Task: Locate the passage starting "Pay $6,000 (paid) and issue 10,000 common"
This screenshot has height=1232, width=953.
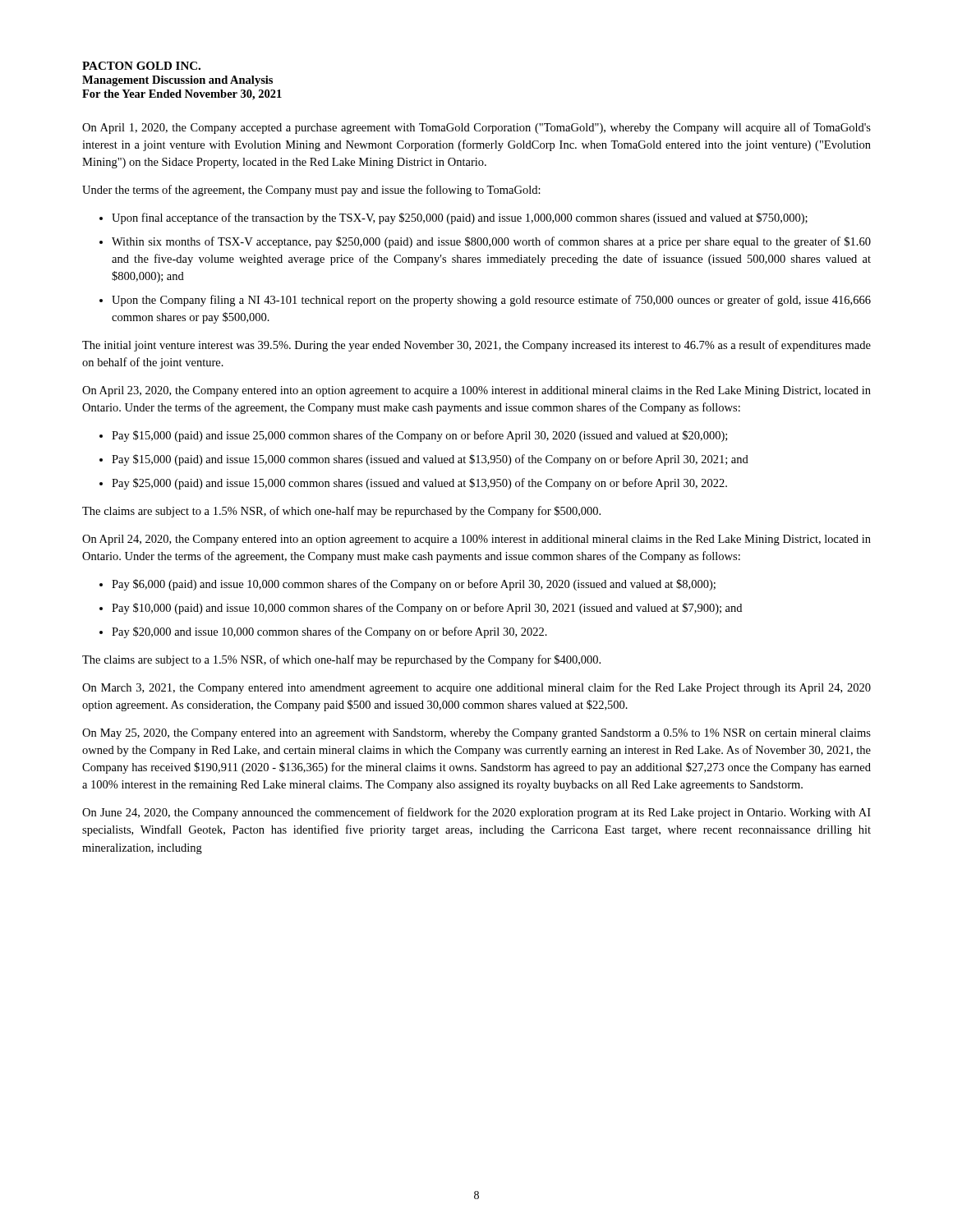Action: (414, 584)
